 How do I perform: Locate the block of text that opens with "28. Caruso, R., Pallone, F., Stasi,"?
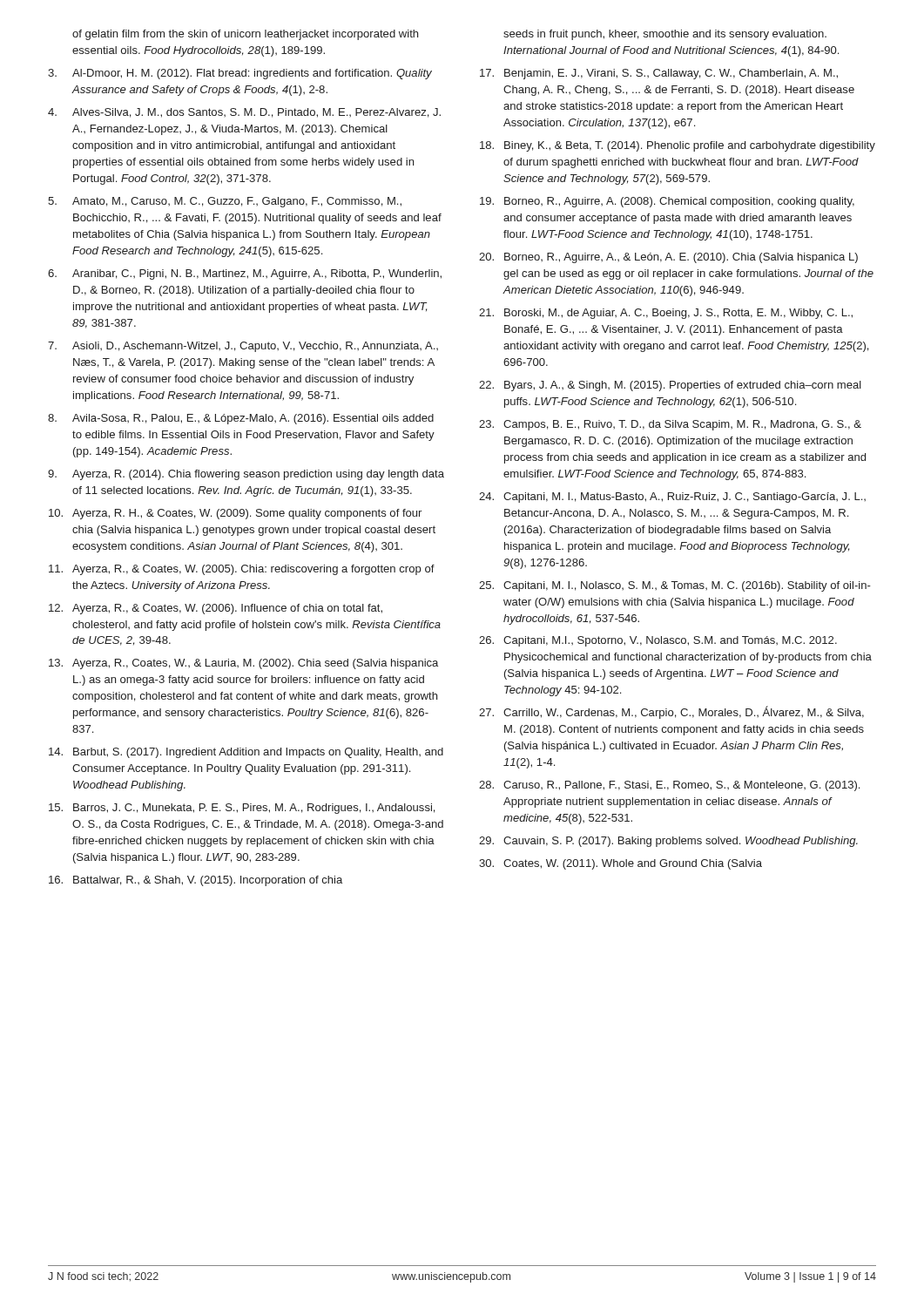677,802
